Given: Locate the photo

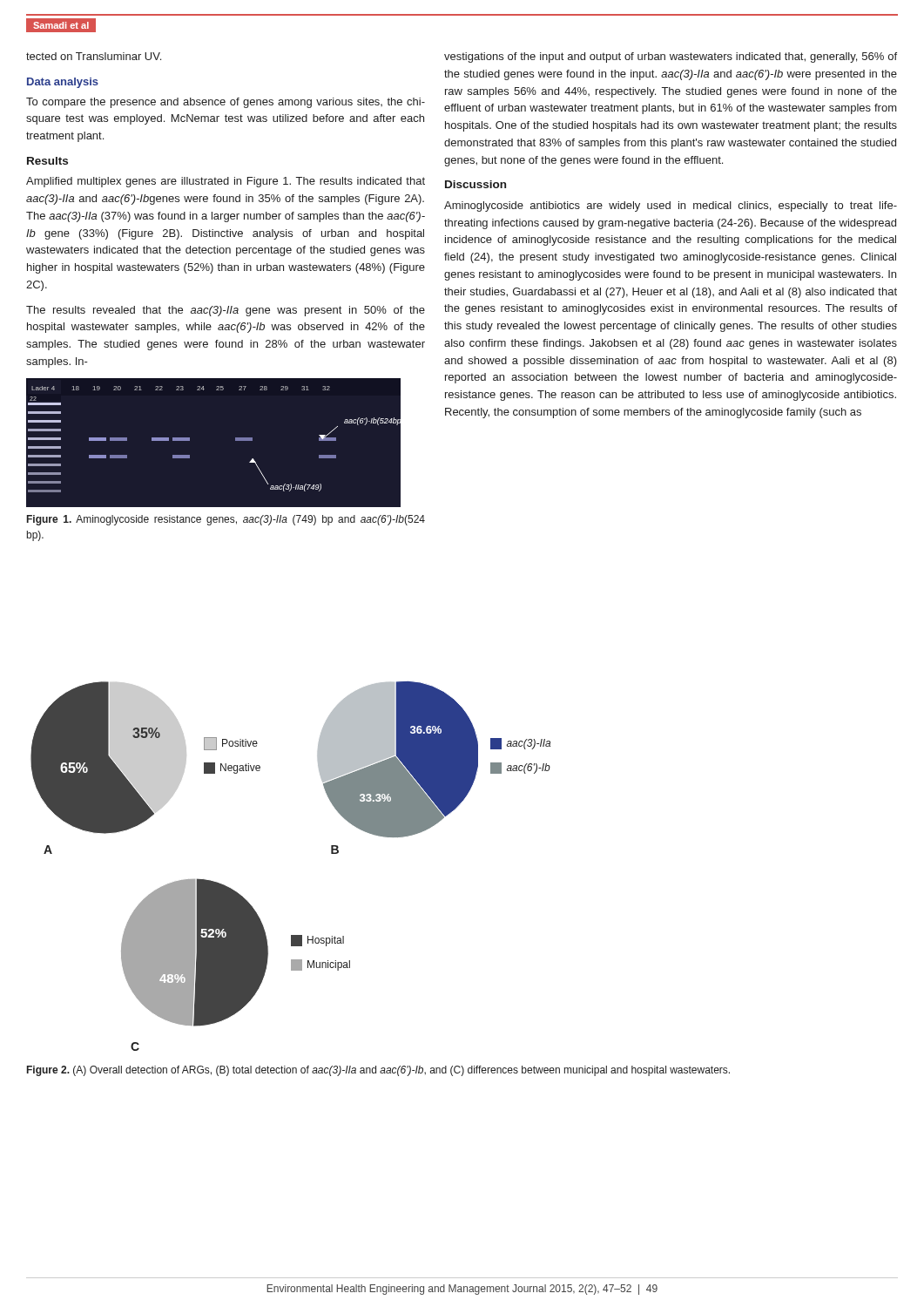Looking at the screenshot, I should click(226, 442).
